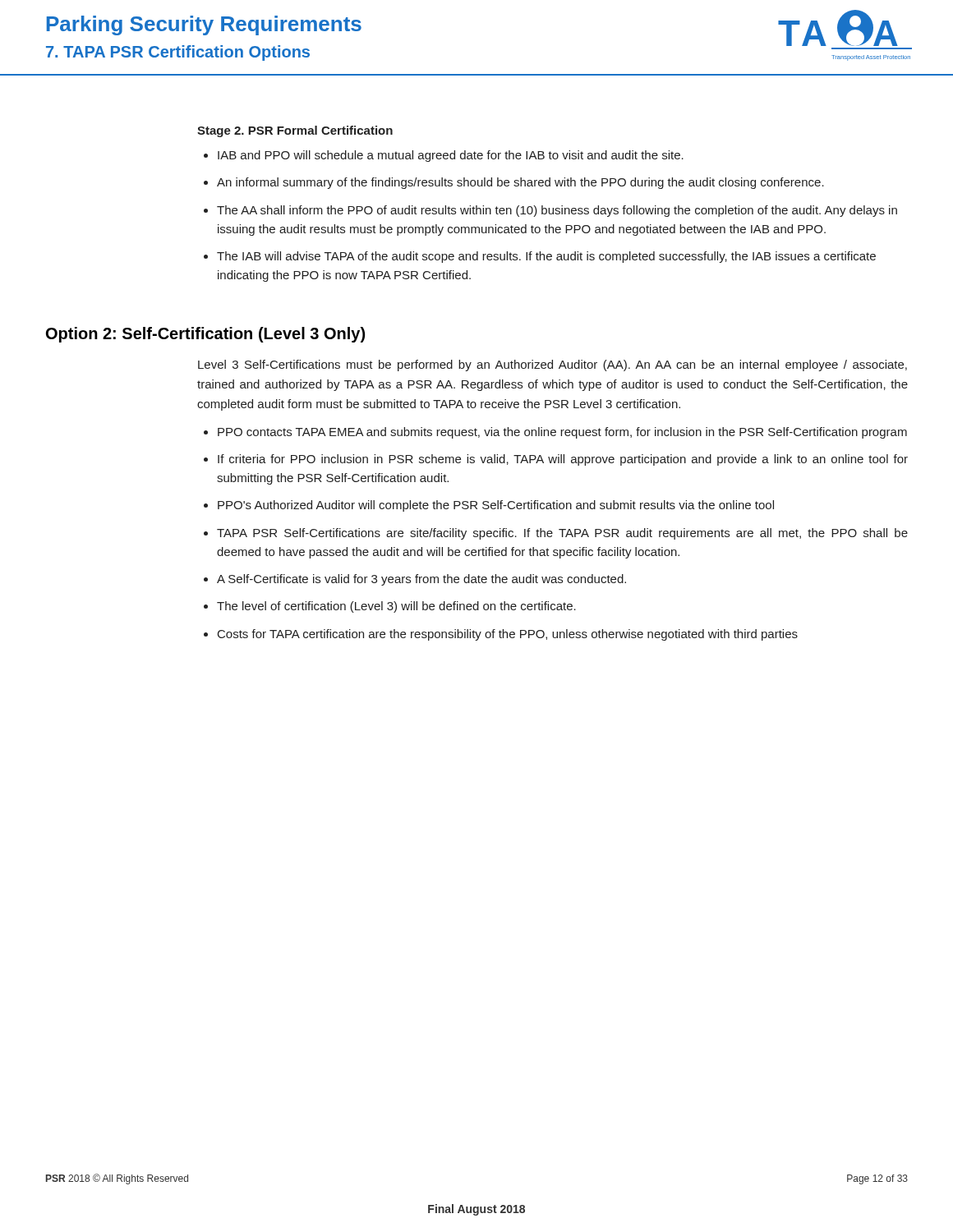Click the passage that begins "If criteria for PPO"
The image size is (953, 1232).
(x=562, y=468)
